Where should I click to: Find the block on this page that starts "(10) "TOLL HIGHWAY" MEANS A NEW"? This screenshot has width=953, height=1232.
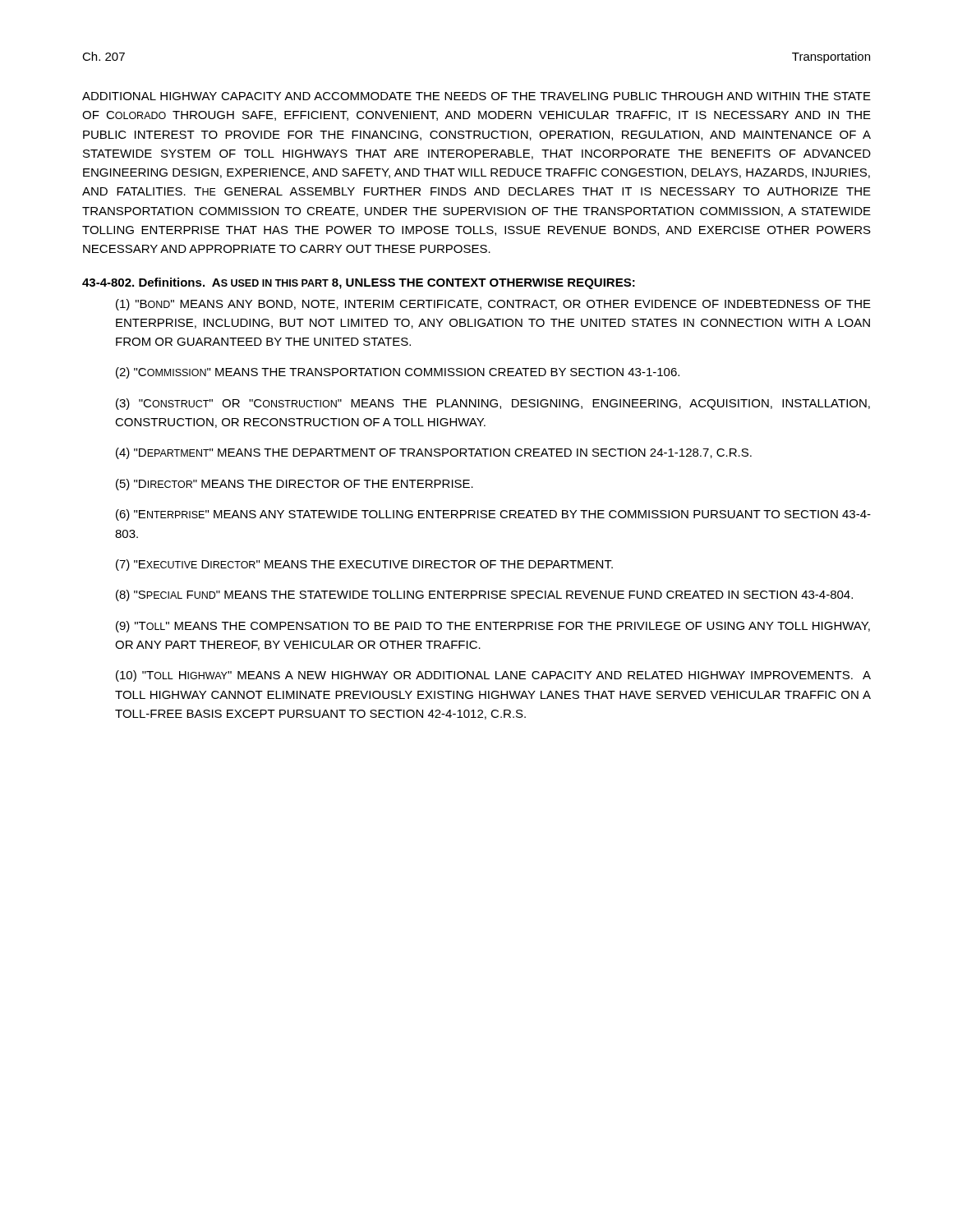[493, 694]
